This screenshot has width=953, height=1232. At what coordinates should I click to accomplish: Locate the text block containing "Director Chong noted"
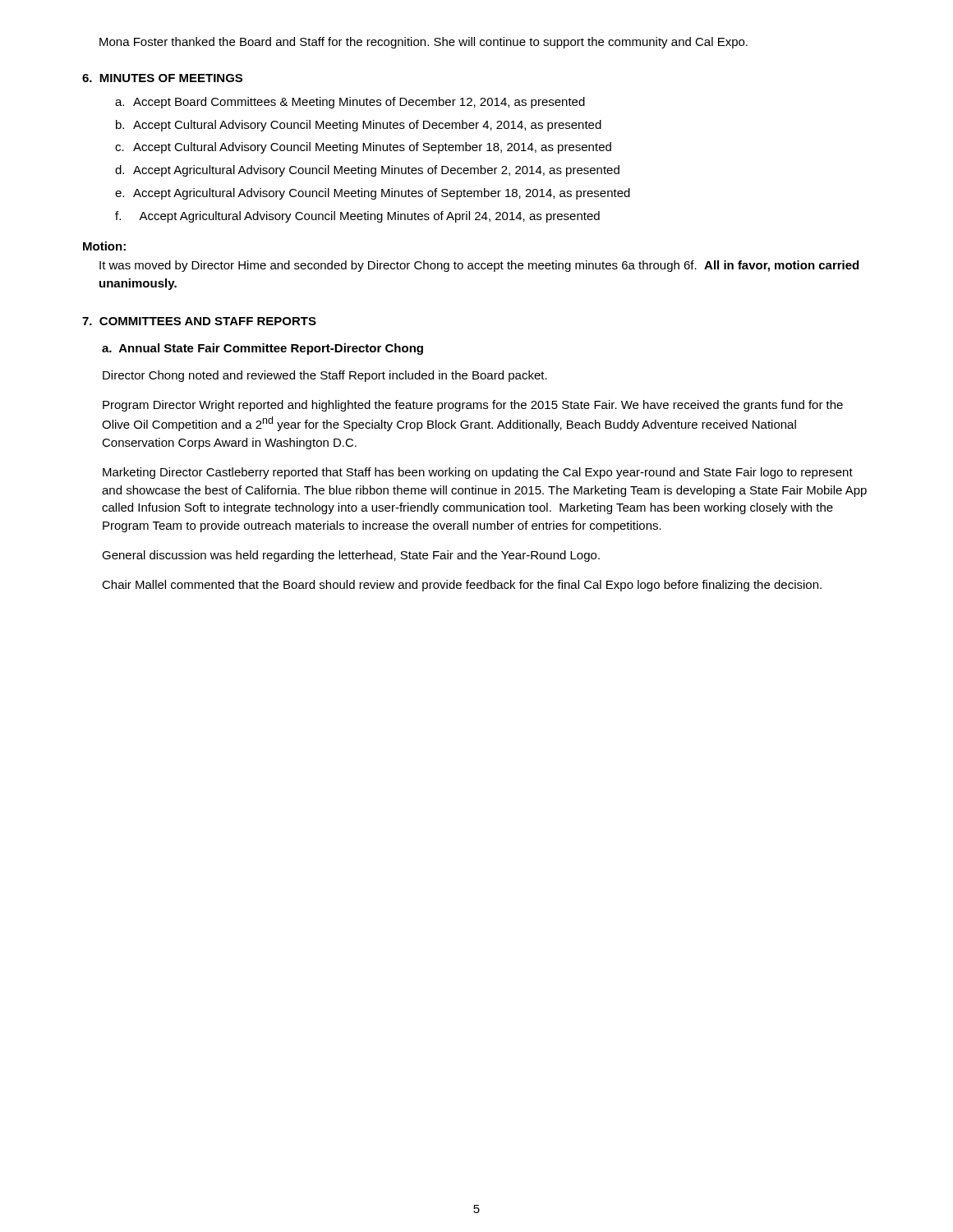point(325,375)
